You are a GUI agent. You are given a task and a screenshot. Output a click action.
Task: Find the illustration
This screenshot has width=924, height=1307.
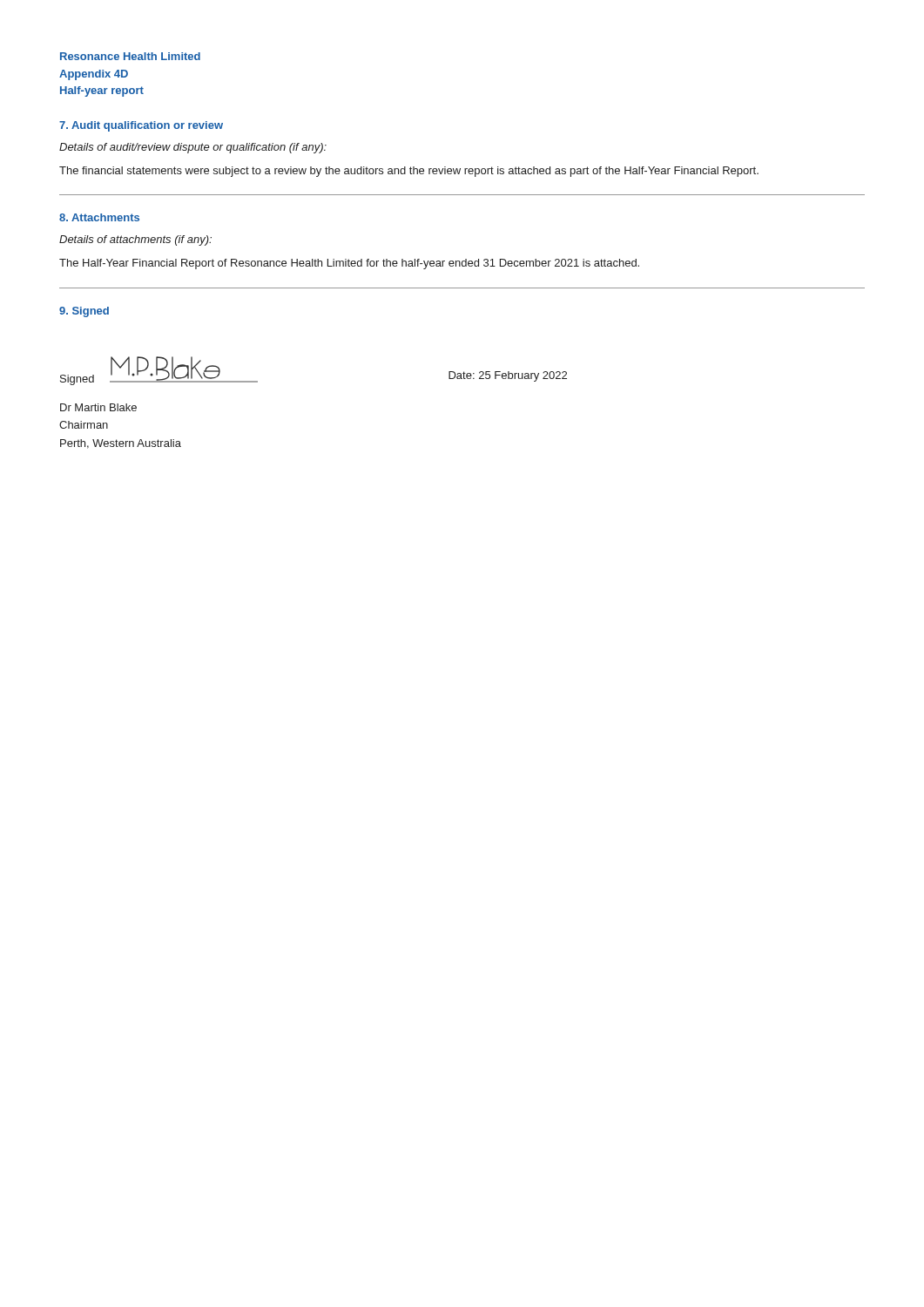click(182, 364)
